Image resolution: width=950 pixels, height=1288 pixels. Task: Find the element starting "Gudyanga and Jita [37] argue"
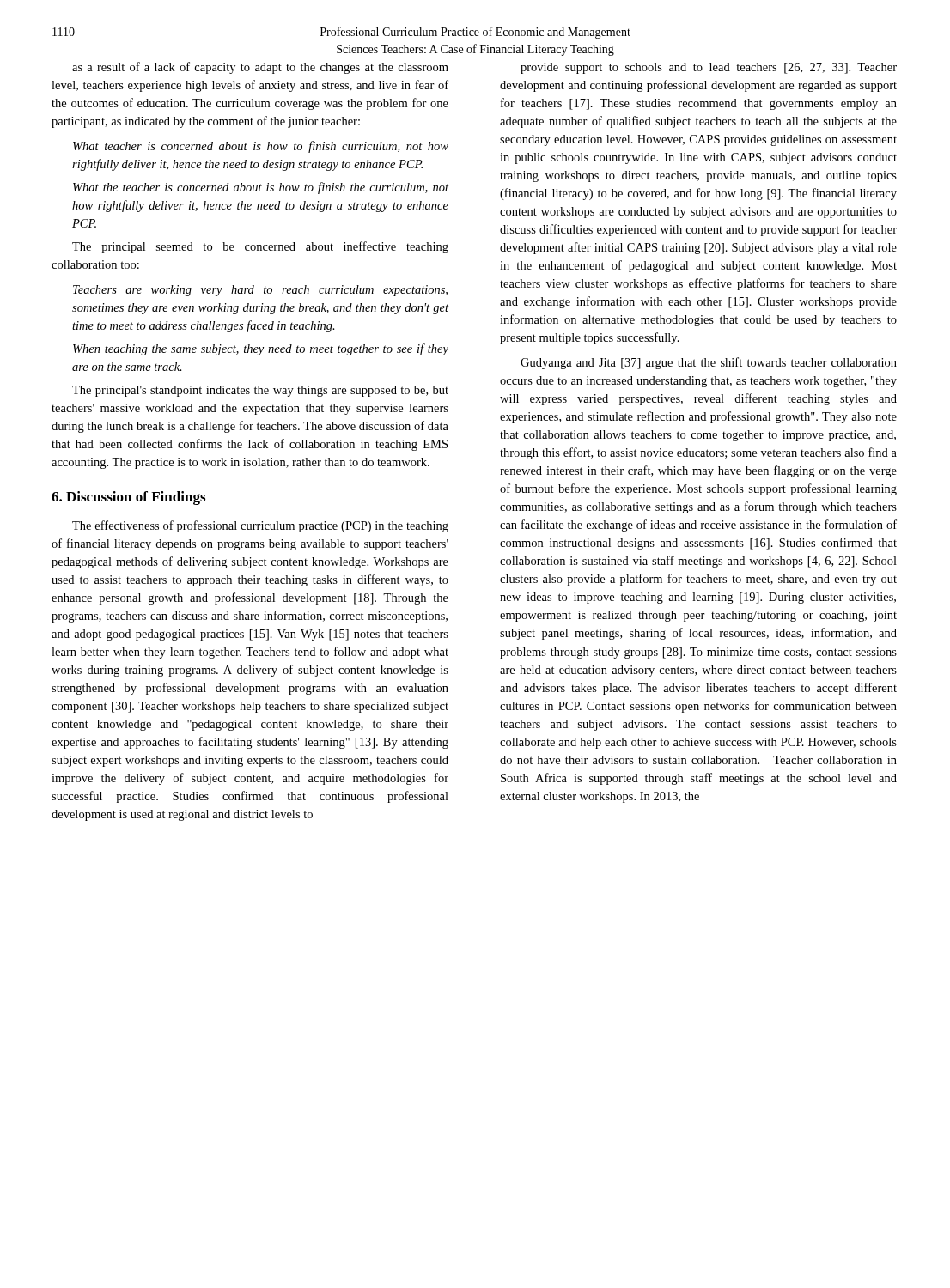698,580
